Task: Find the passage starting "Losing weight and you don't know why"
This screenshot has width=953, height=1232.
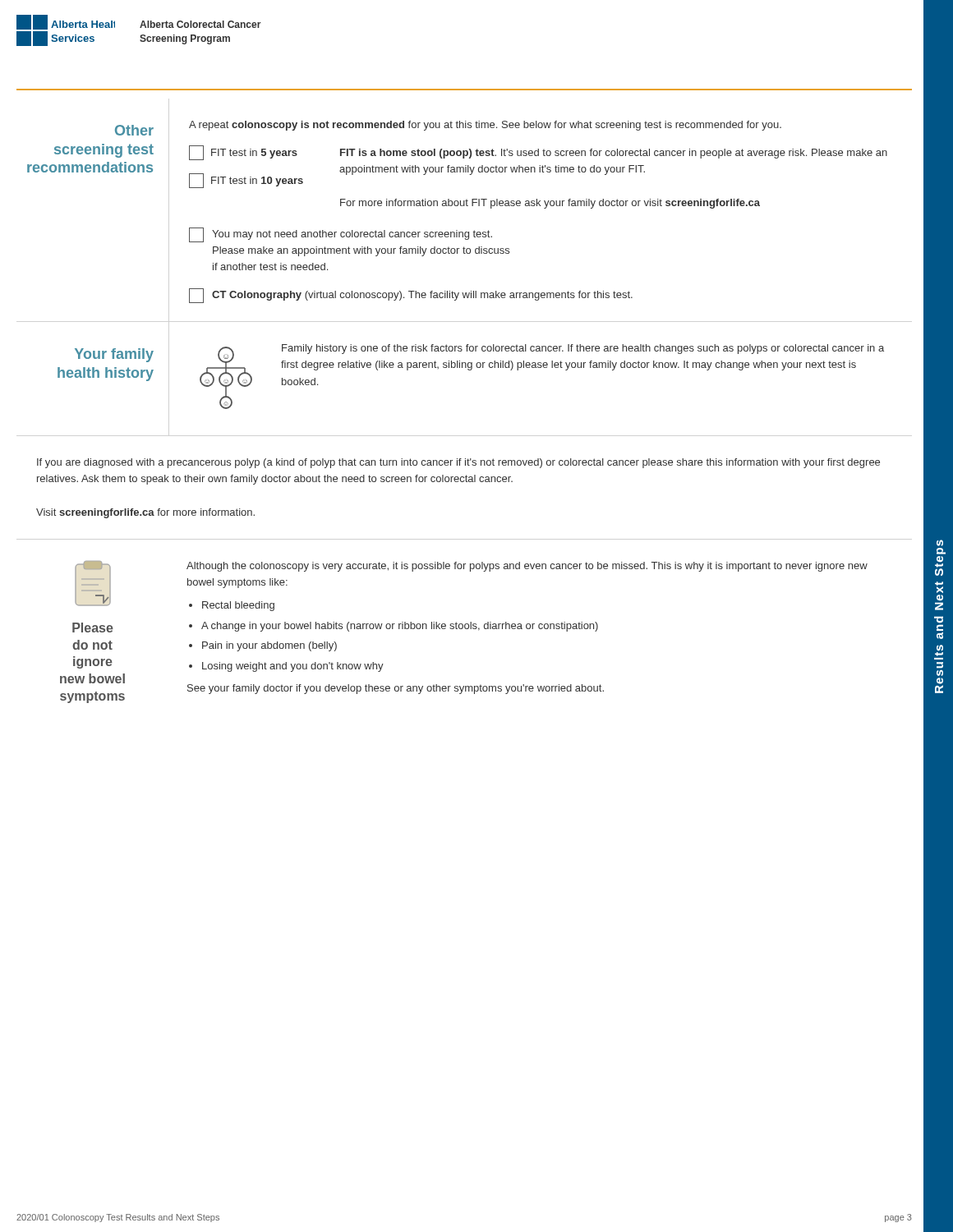Action: tap(292, 665)
